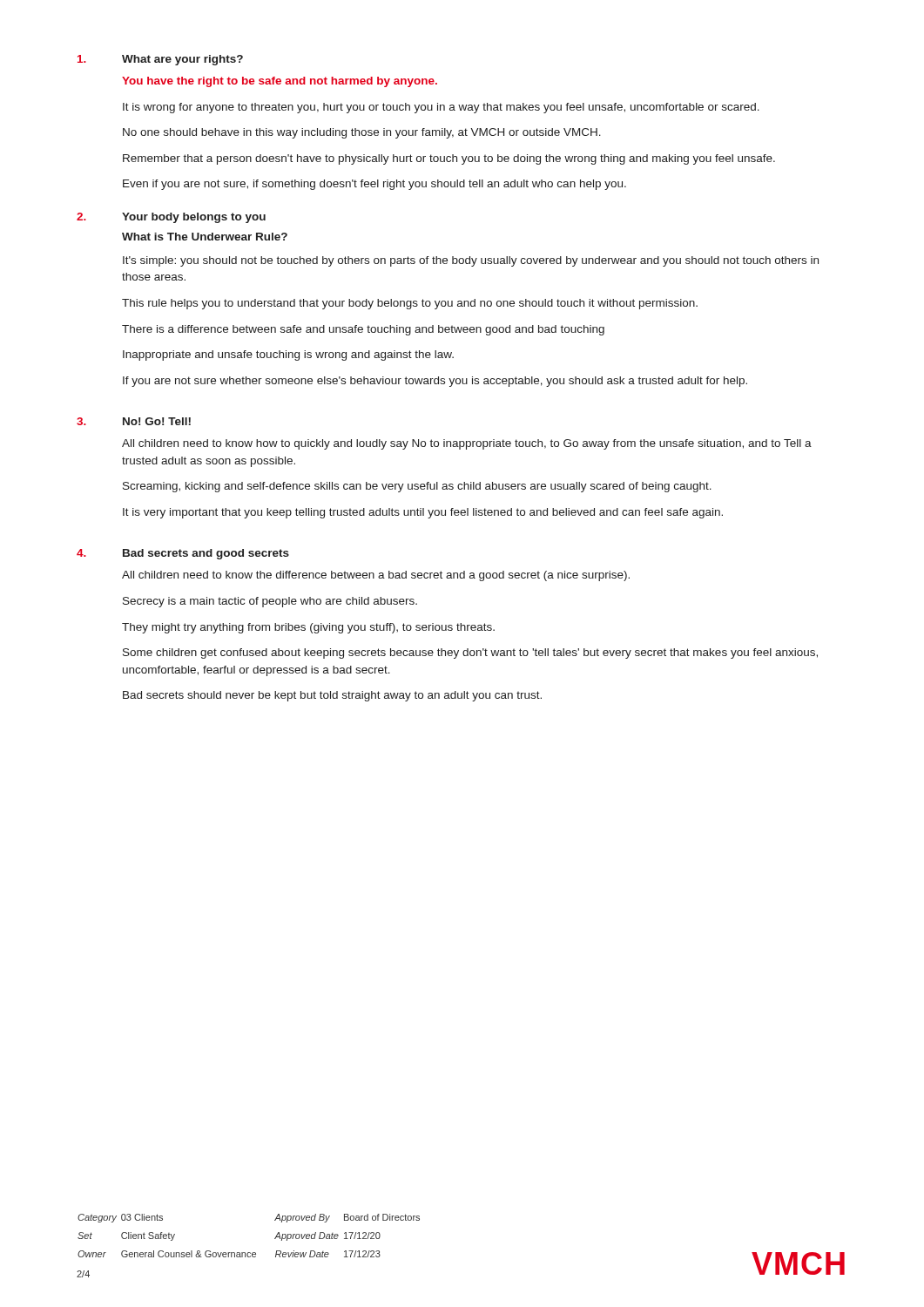
Task: Locate the text block containing "Even if you are"
Action: (374, 184)
